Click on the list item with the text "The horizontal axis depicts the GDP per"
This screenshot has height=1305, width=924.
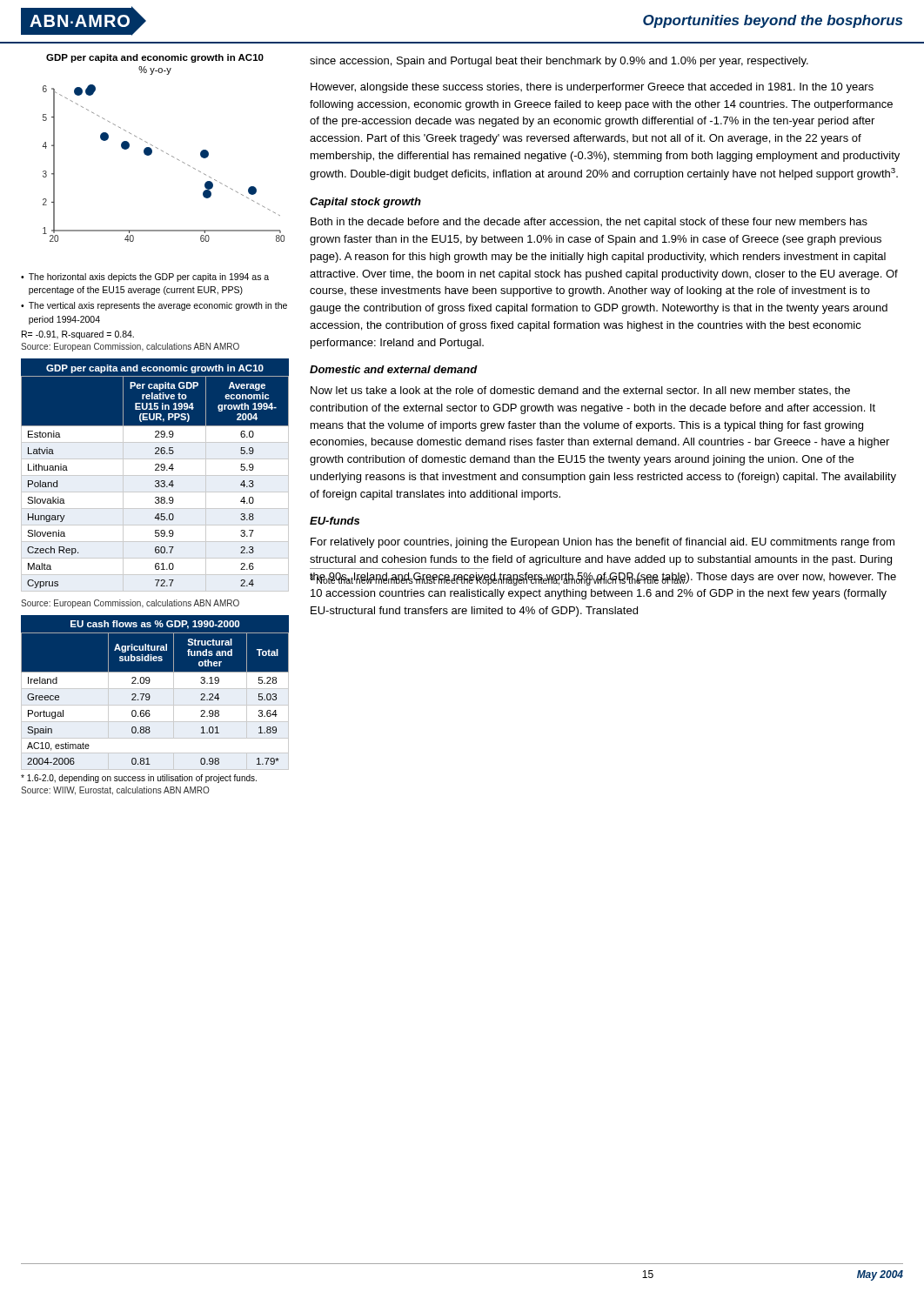pyautogui.click(x=149, y=283)
